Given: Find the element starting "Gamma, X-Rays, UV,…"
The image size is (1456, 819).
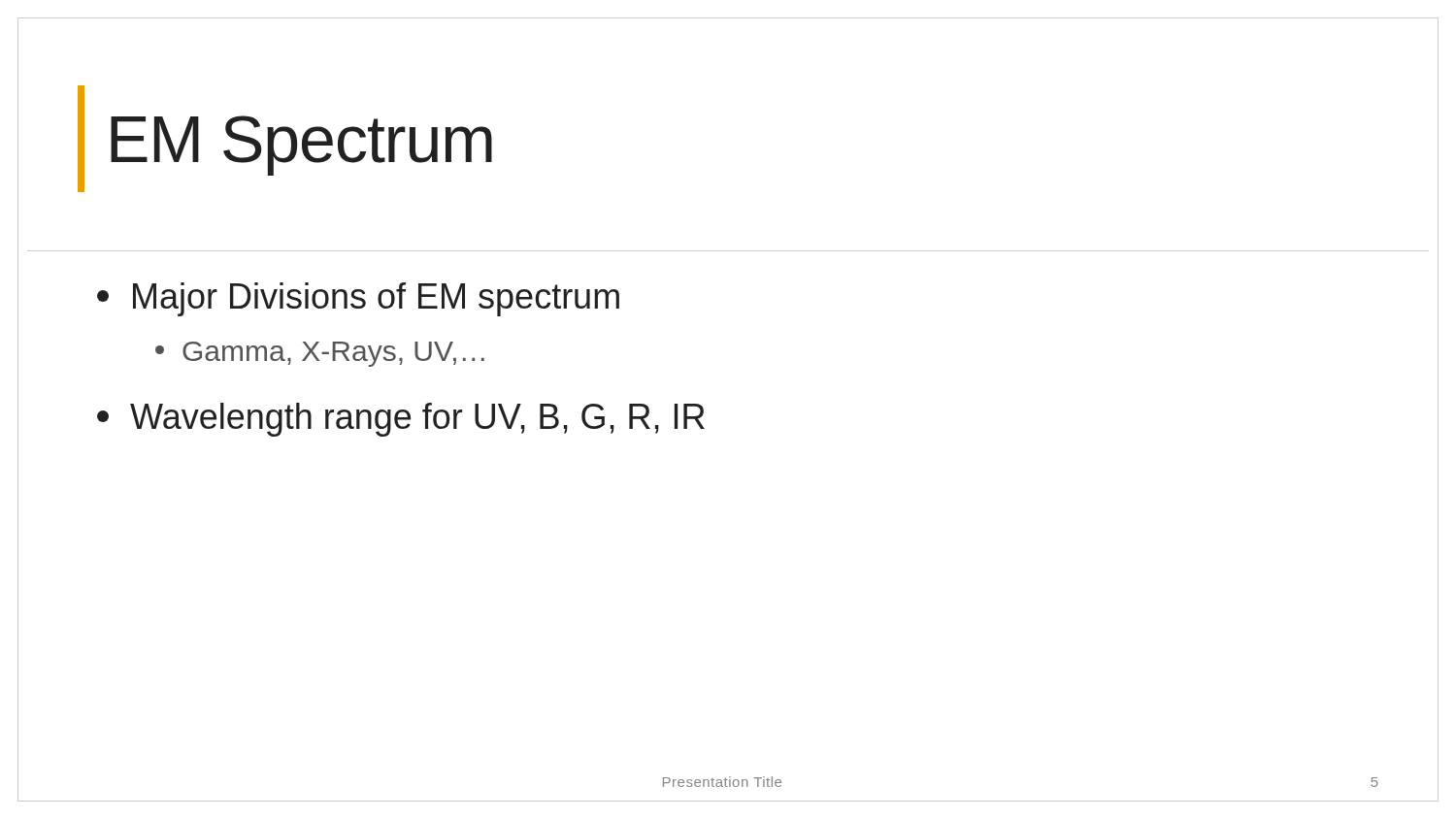Looking at the screenshot, I should 322,351.
